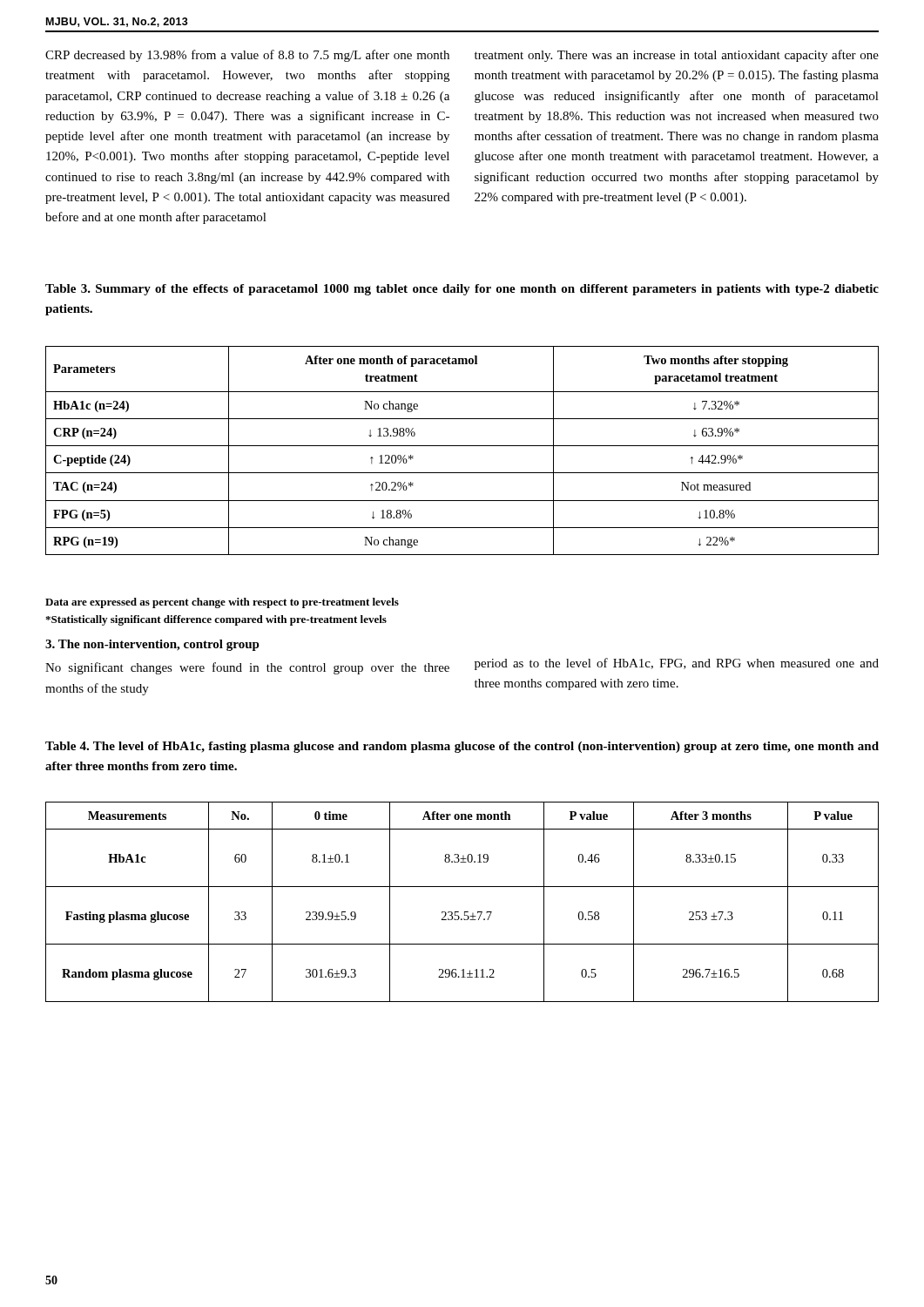
Task: Find the element starting "Table 4. The level of HbA1c, fasting plasma"
Action: (462, 756)
